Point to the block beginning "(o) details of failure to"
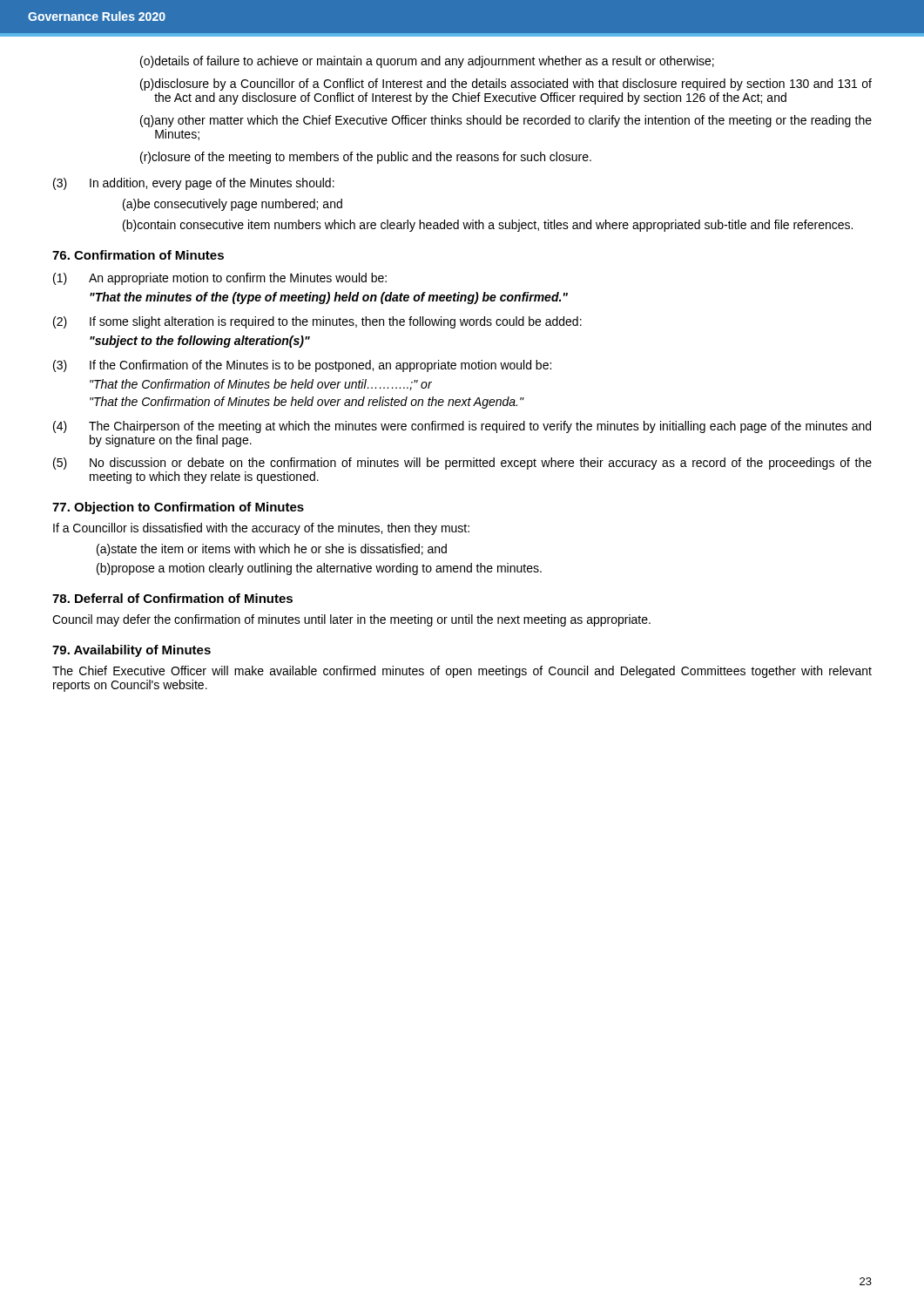Screen dimensions: 1307x924 tap(497, 61)
